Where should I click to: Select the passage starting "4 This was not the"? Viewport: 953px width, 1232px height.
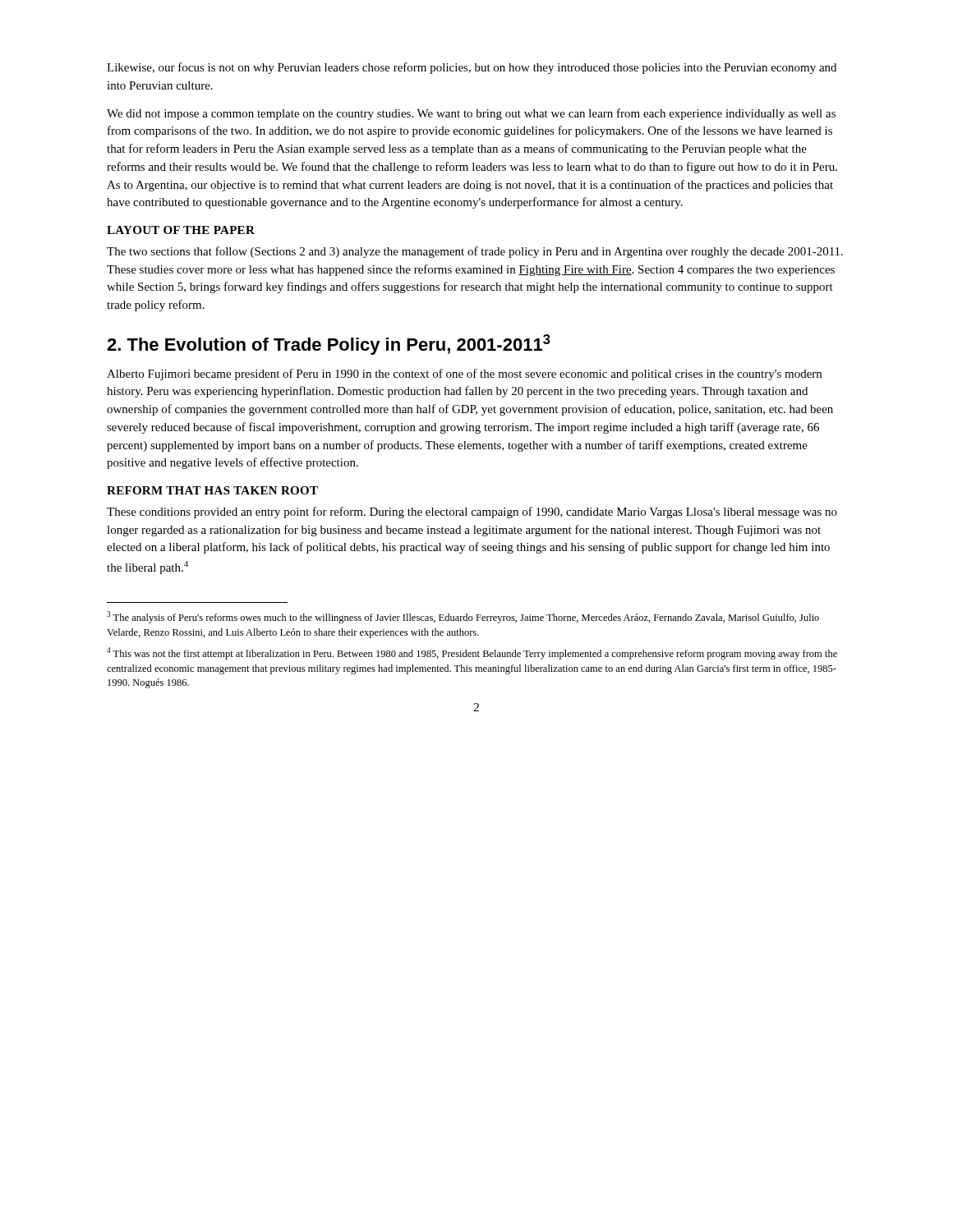pos(476,668)
